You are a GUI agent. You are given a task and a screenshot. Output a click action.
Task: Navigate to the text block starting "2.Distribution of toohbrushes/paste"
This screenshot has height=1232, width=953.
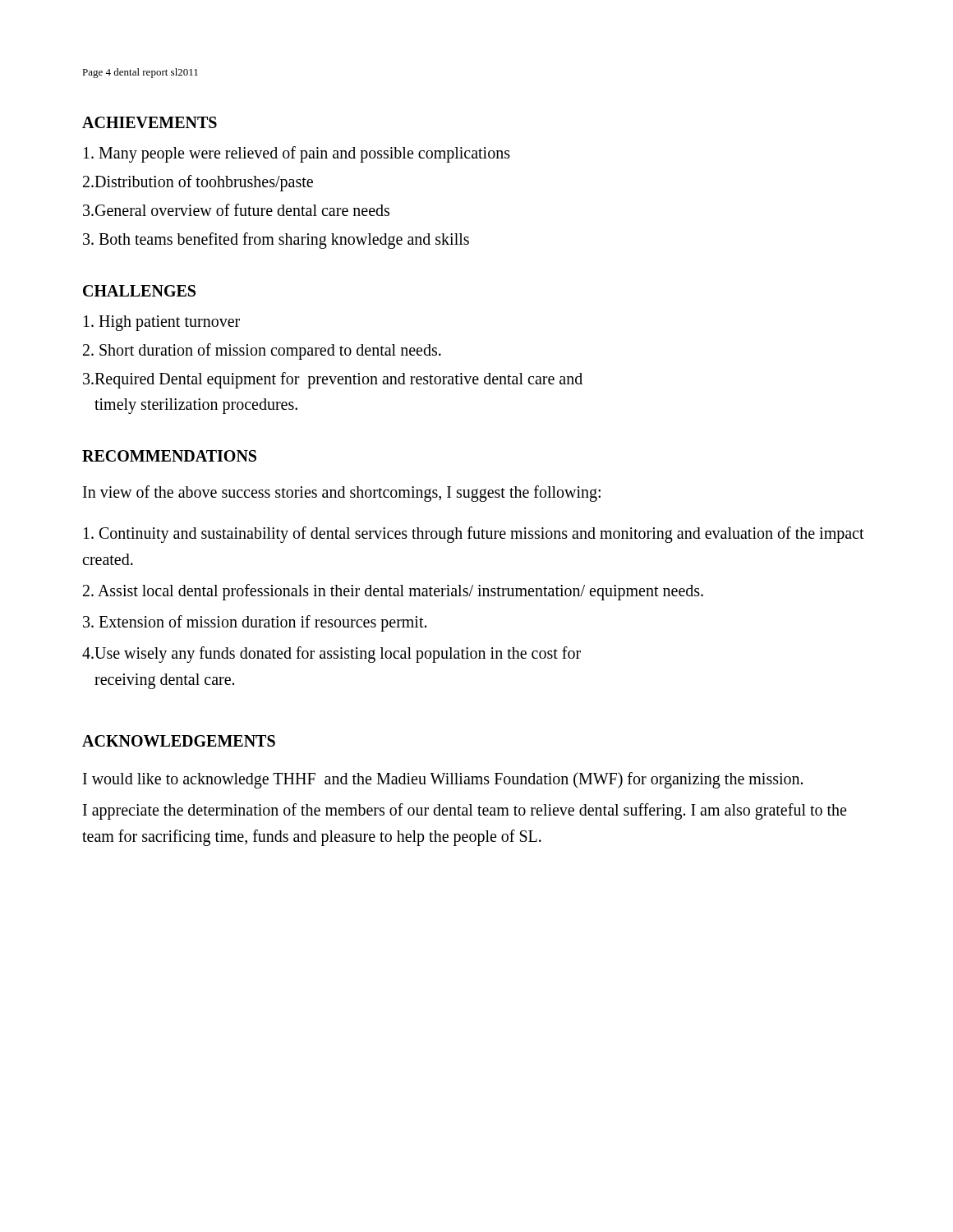198,182
